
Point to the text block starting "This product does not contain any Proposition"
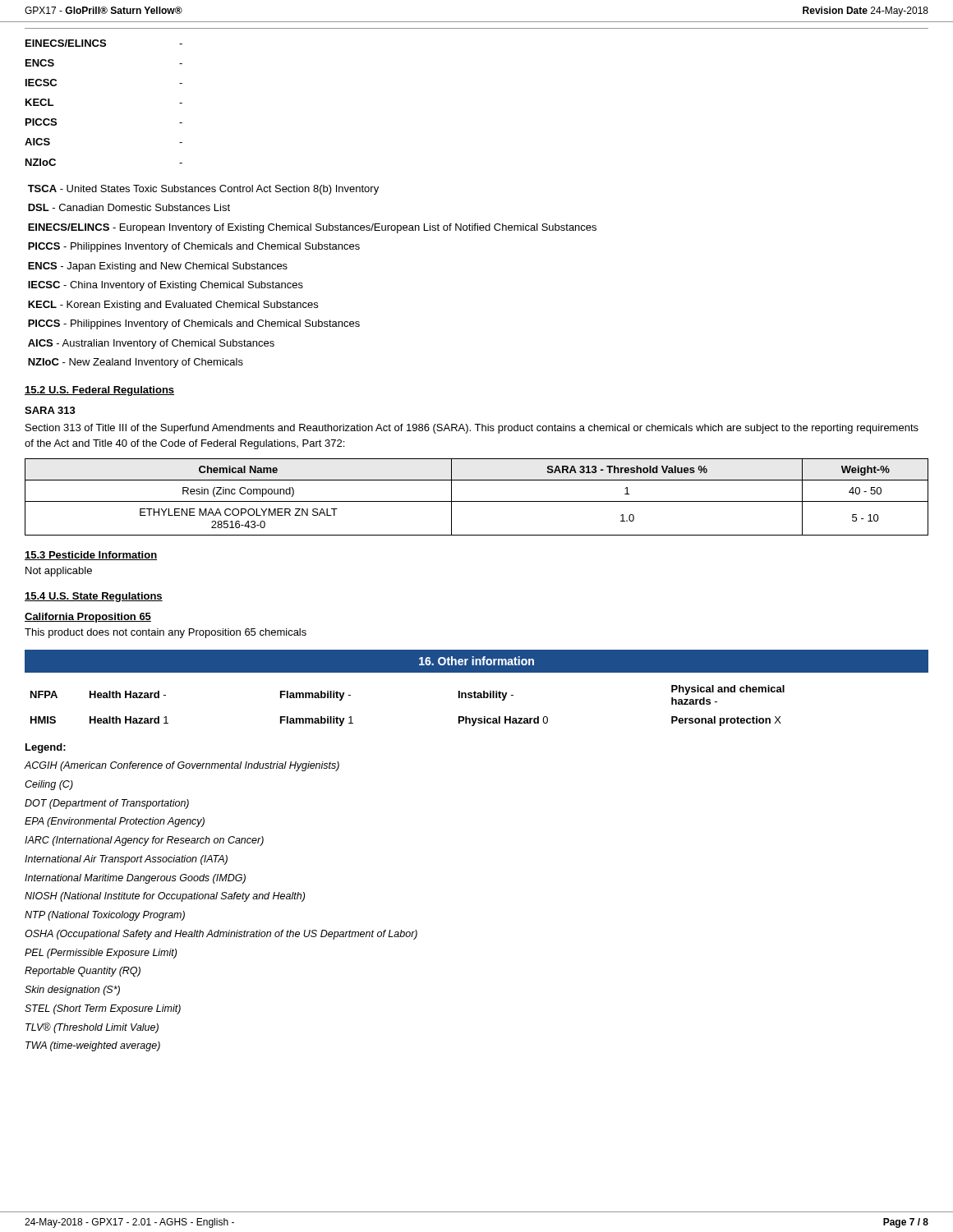tap(166, 632)
